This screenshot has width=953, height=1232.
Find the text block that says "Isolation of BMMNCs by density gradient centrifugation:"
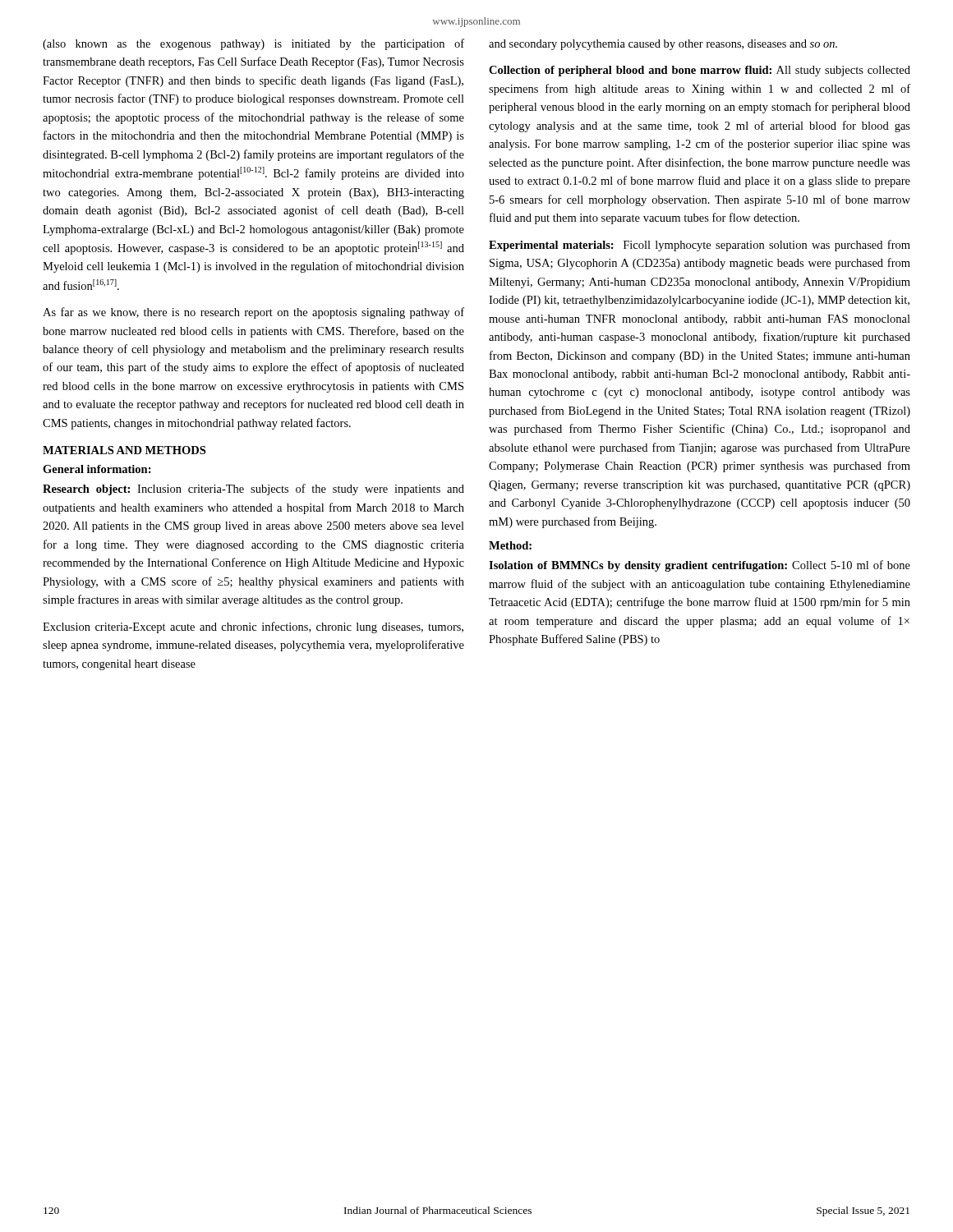click(x=700, y=602)
